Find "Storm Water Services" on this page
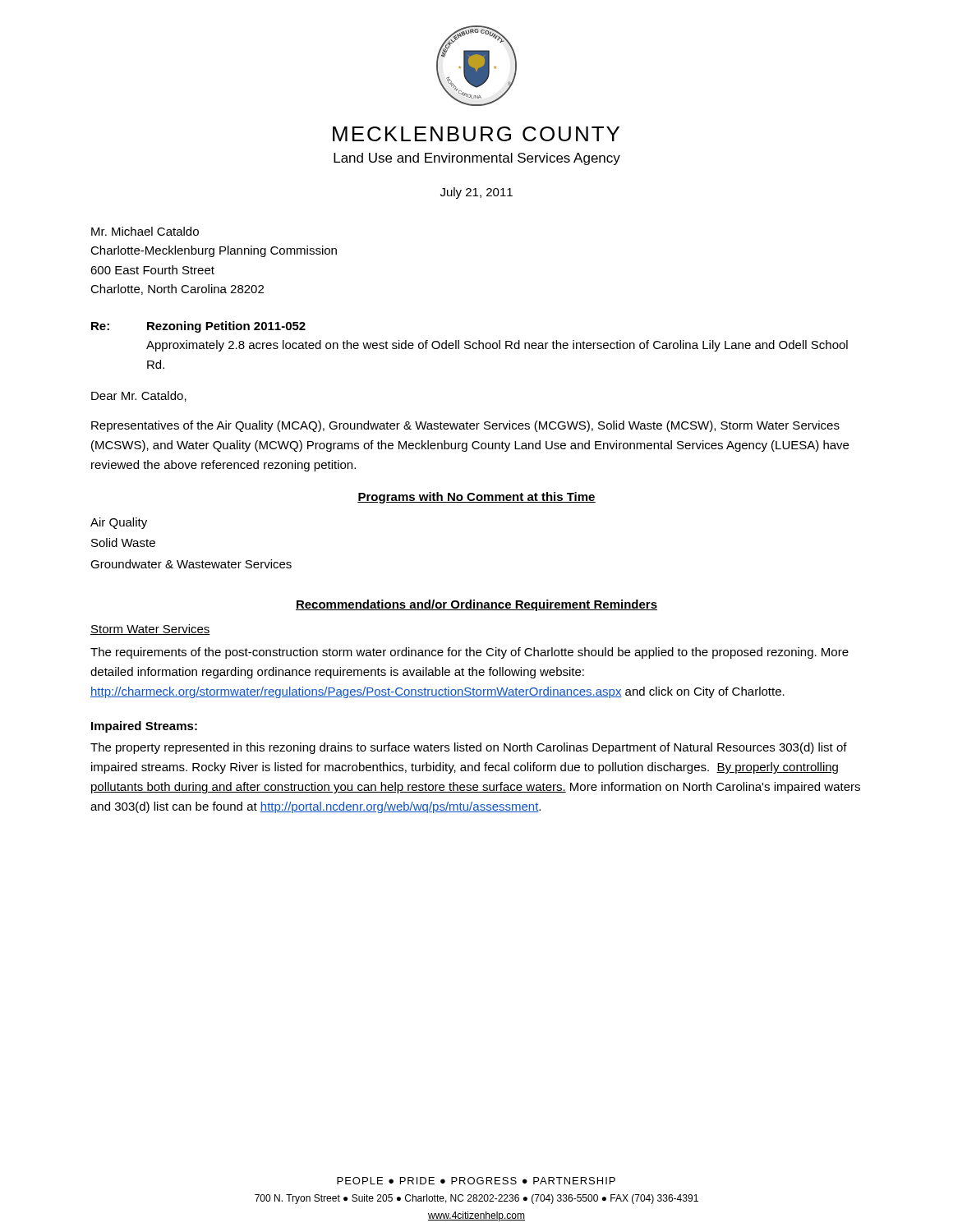 pyautogui.click(x=150, y=629)
